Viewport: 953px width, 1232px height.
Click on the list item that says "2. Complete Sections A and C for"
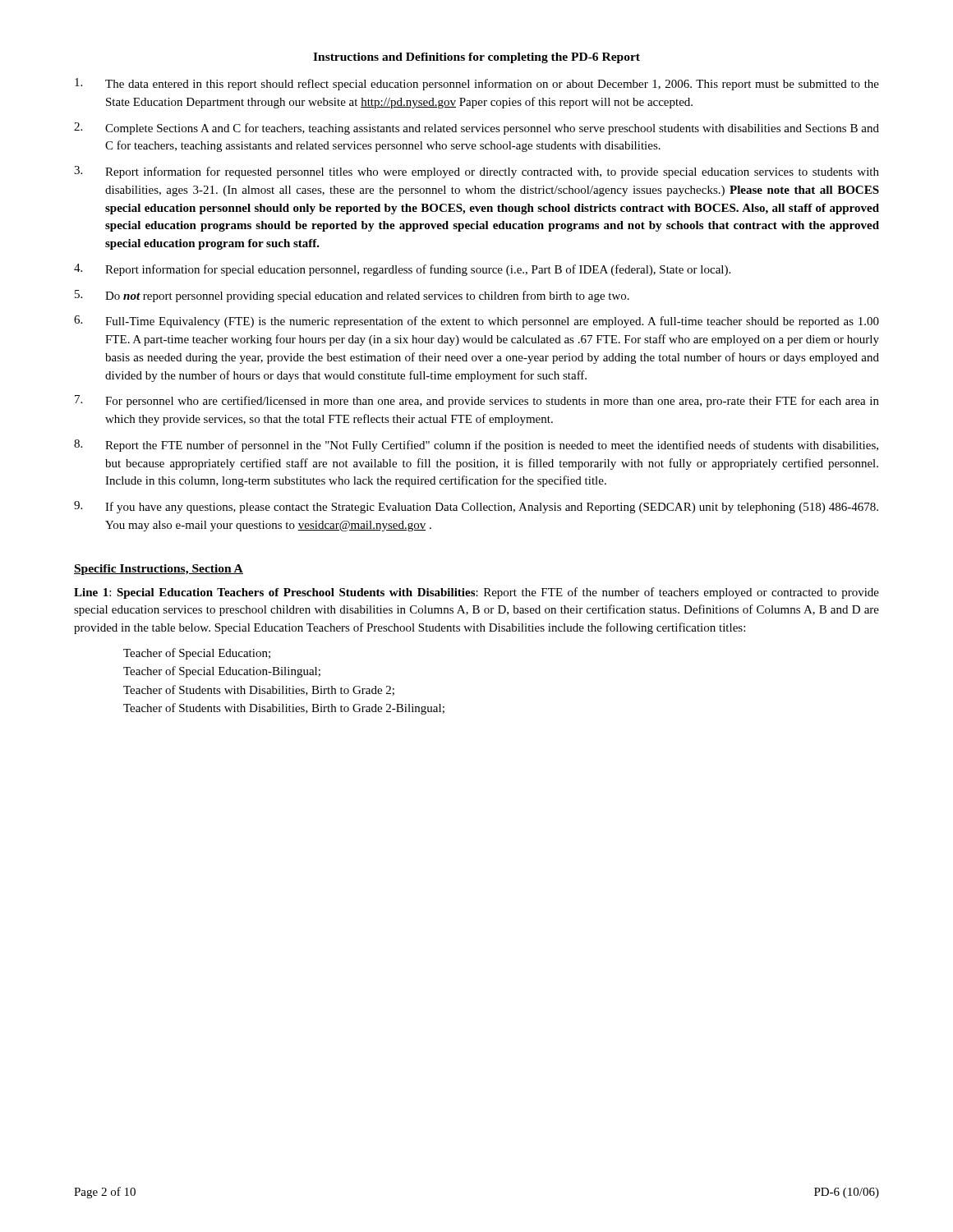(x=476, y=137)
